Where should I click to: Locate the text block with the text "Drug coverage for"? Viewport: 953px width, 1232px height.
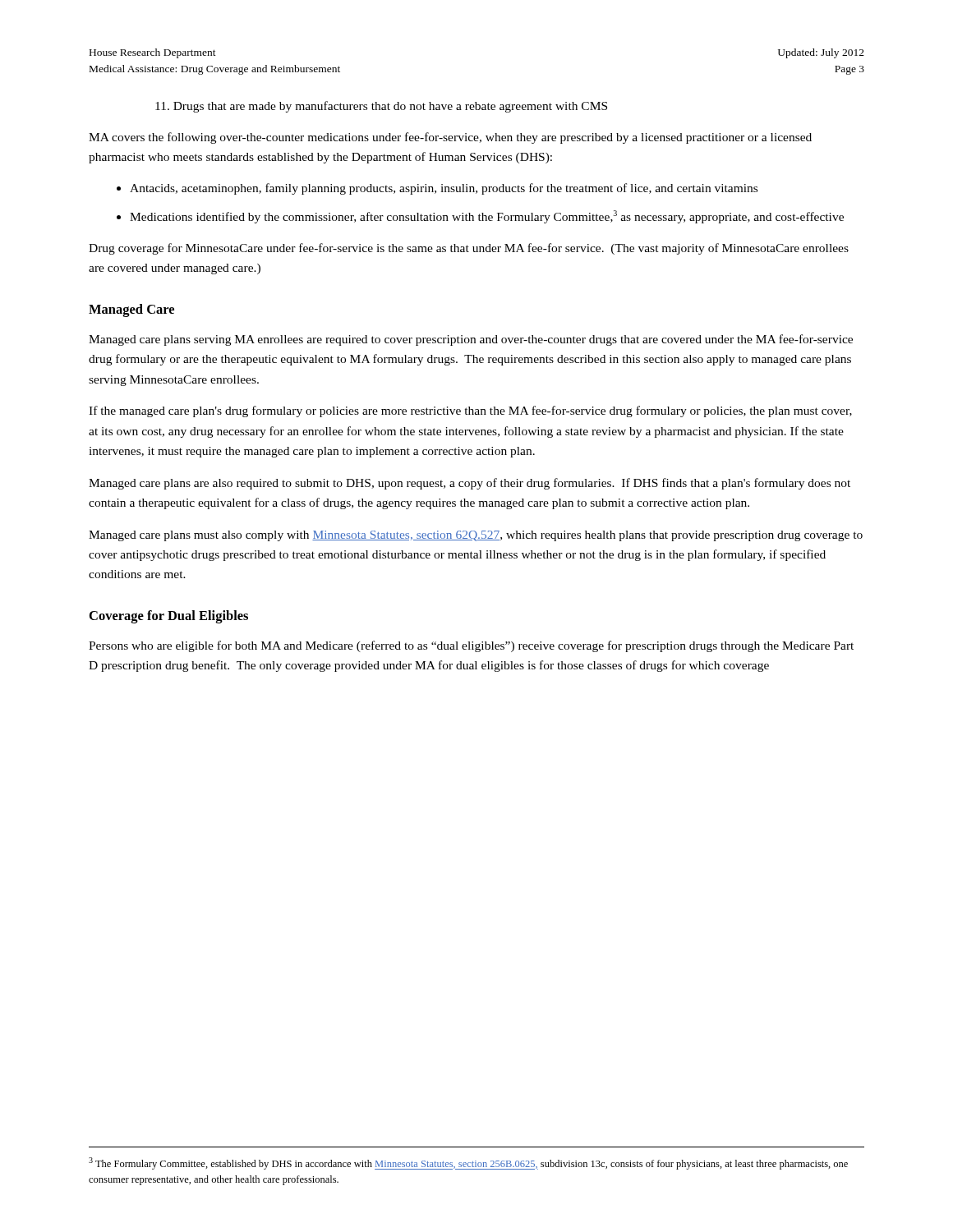click(x=476, y=258)
